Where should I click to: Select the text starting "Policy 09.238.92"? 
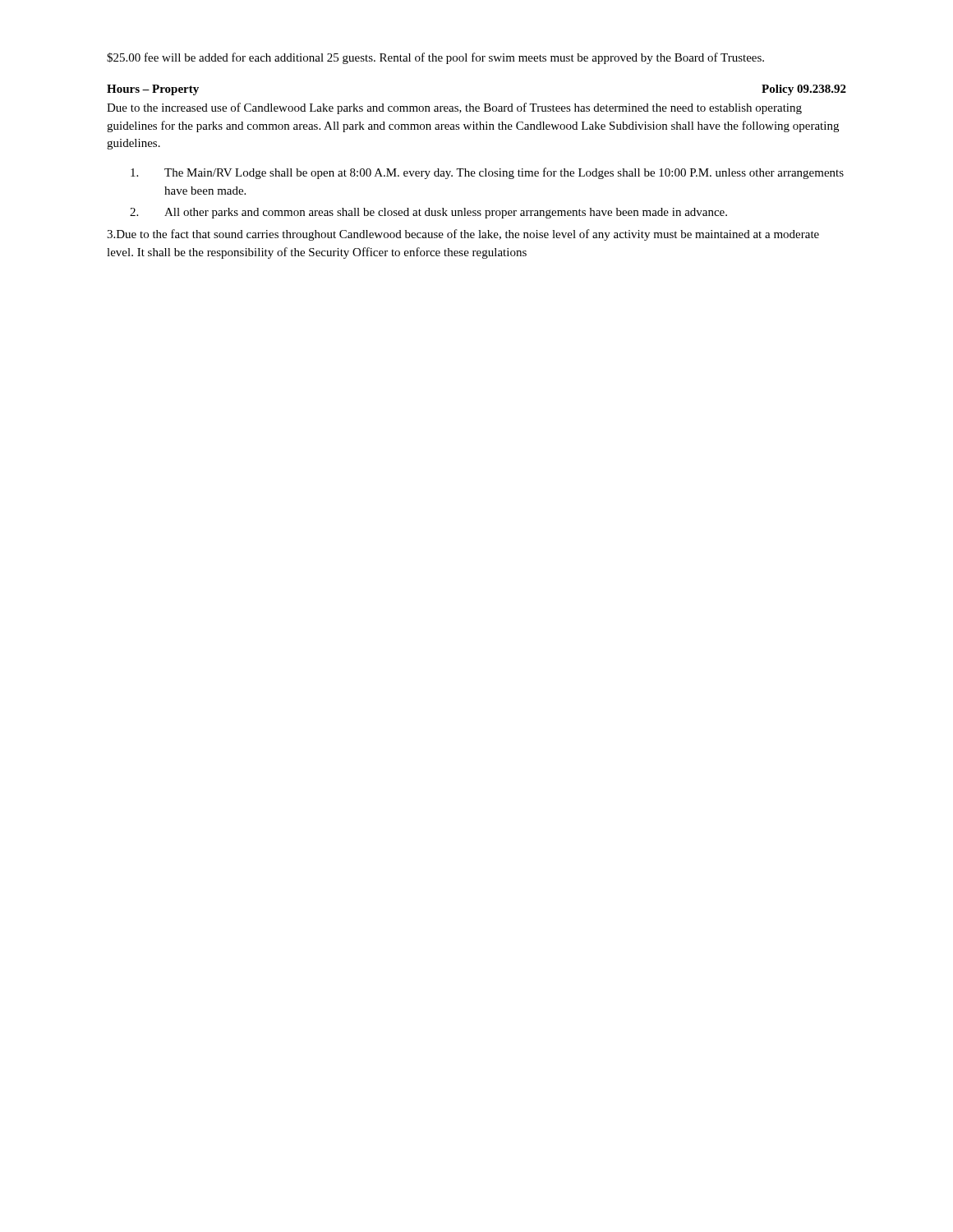tap(804, 89)
